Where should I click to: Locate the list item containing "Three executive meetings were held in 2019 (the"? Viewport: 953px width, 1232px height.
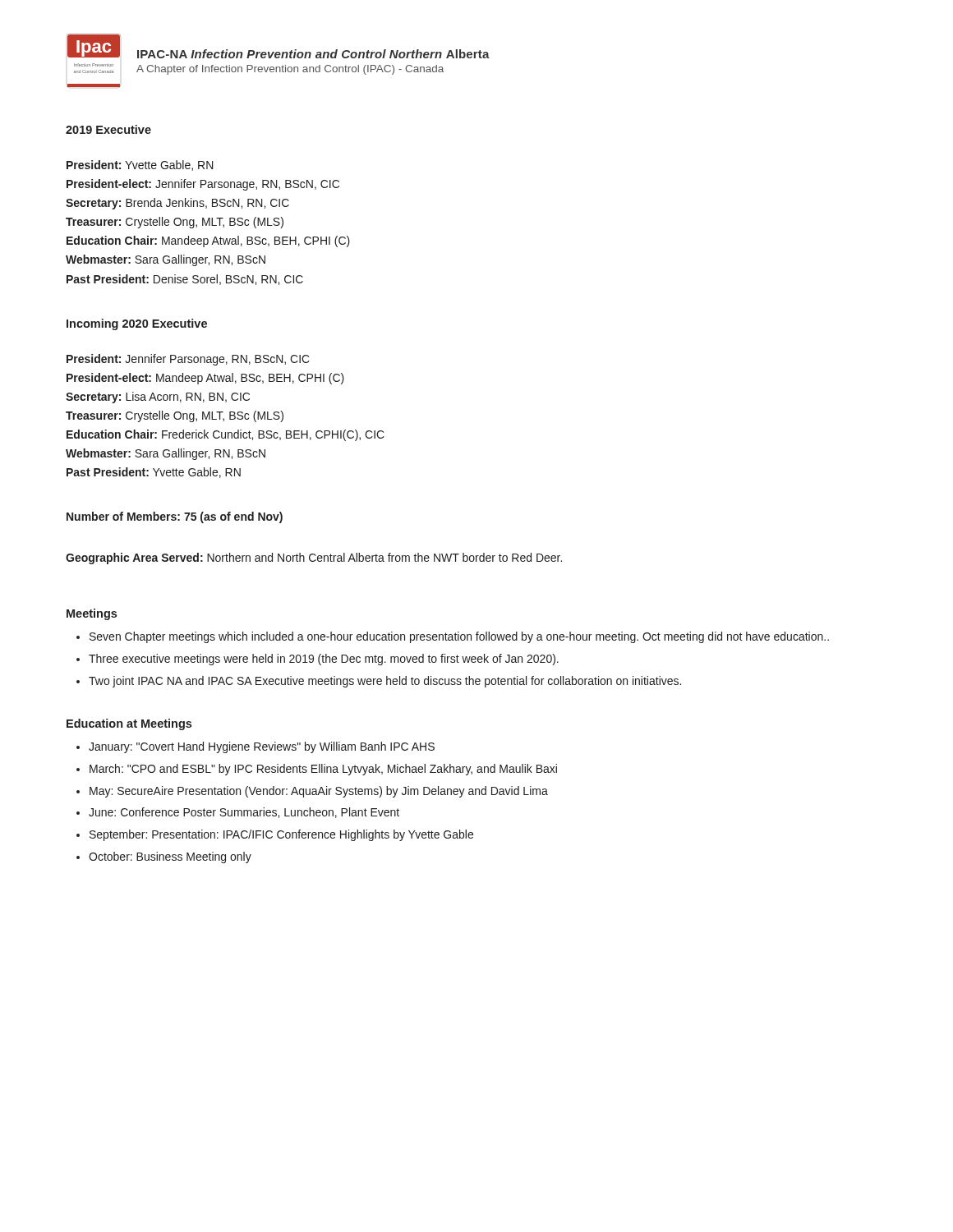point(324,659)
